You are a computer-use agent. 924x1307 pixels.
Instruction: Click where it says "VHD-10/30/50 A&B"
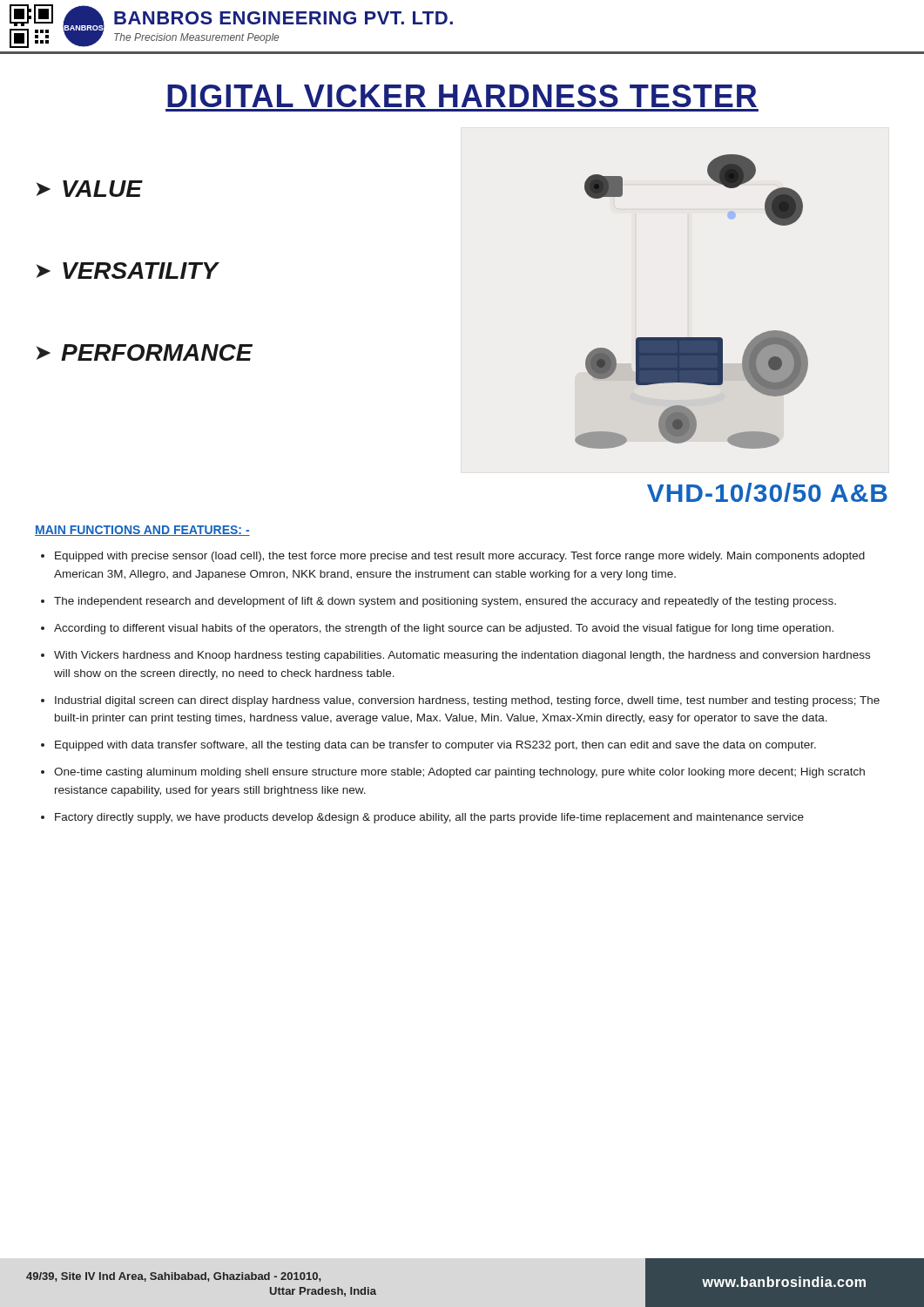(x=768, y=493)
